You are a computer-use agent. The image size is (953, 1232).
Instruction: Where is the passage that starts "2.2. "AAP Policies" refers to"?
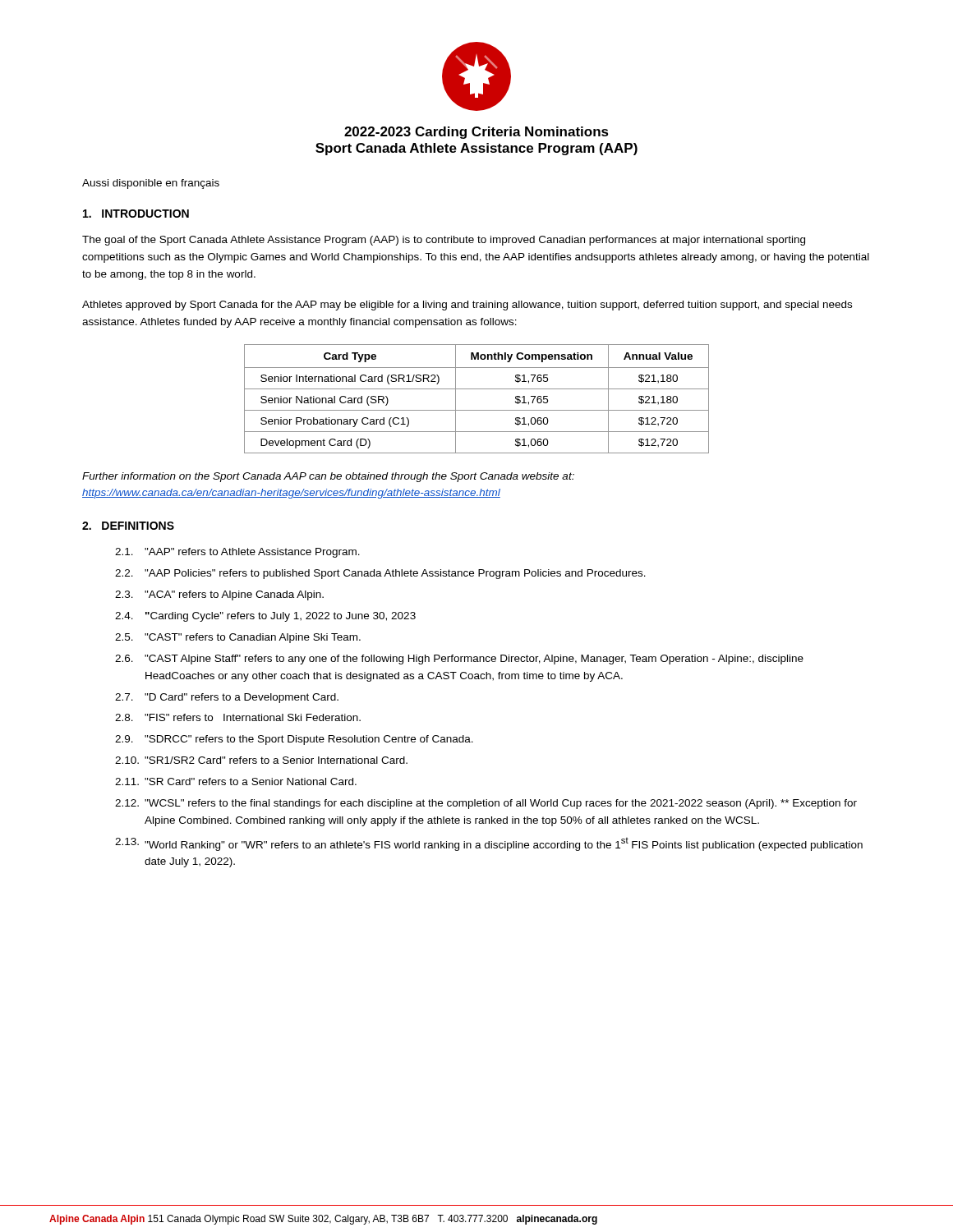coord(493,574)
